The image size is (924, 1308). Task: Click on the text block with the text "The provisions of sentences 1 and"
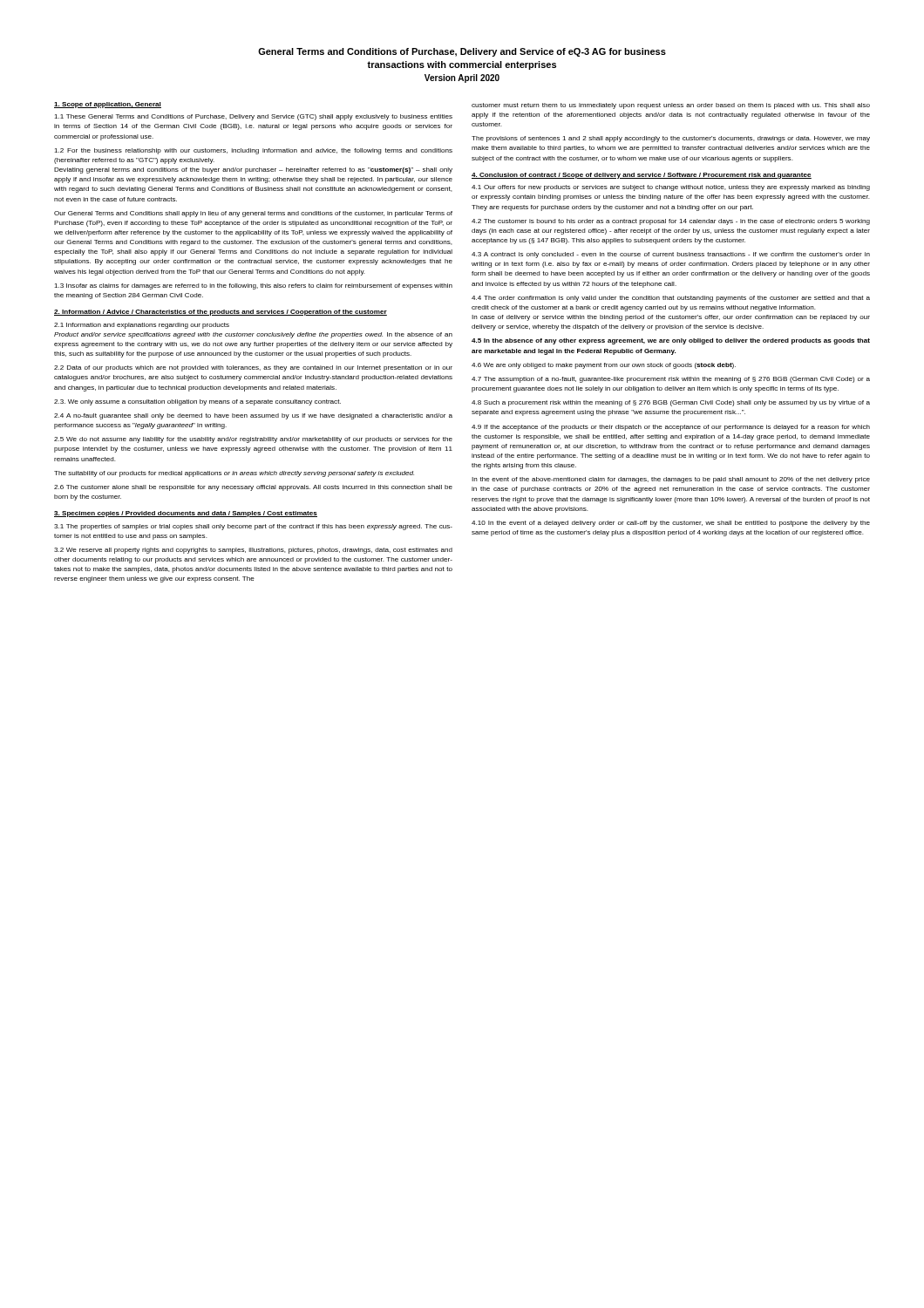click(671, 148)
